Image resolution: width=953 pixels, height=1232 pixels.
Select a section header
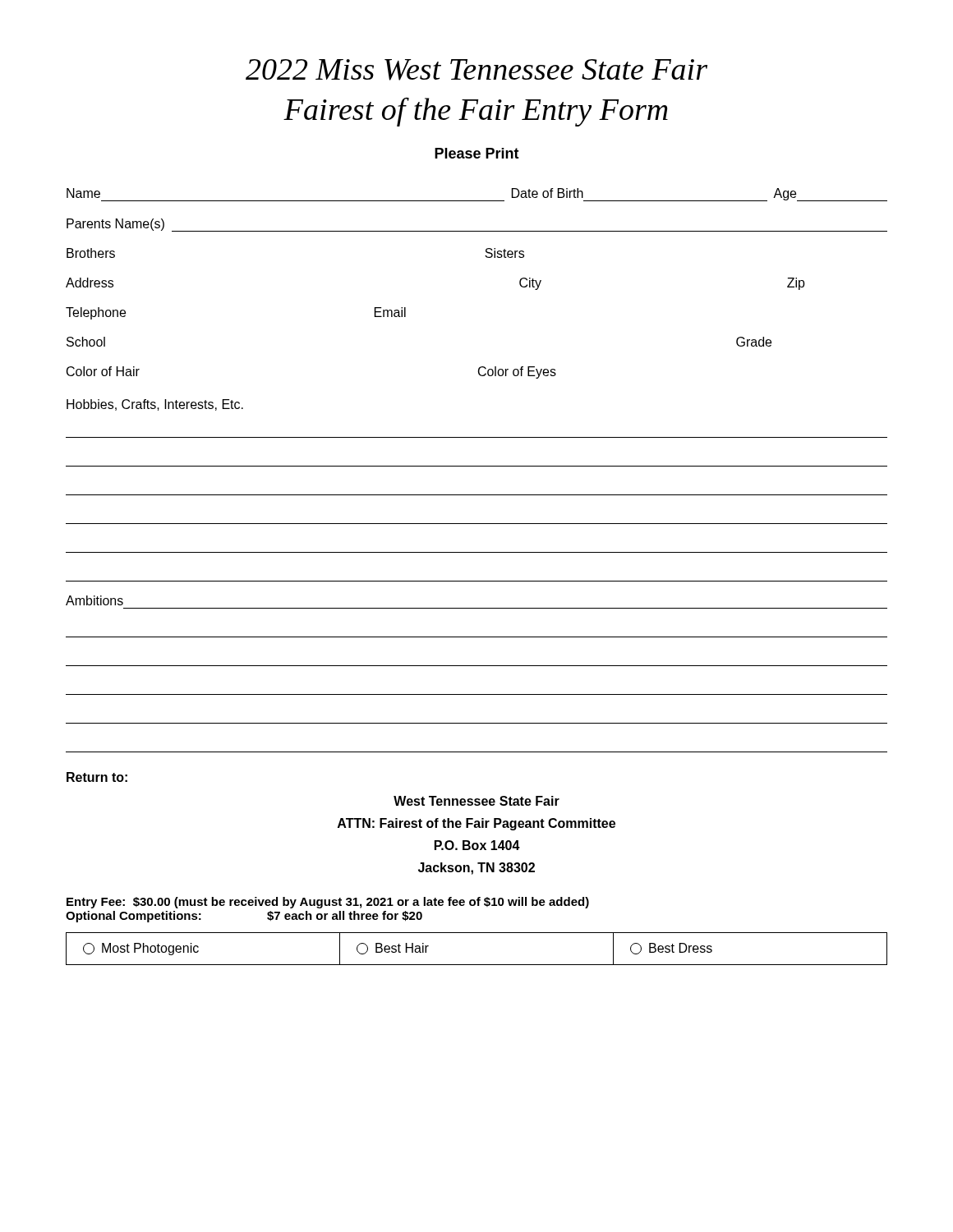tap(476, 153)
